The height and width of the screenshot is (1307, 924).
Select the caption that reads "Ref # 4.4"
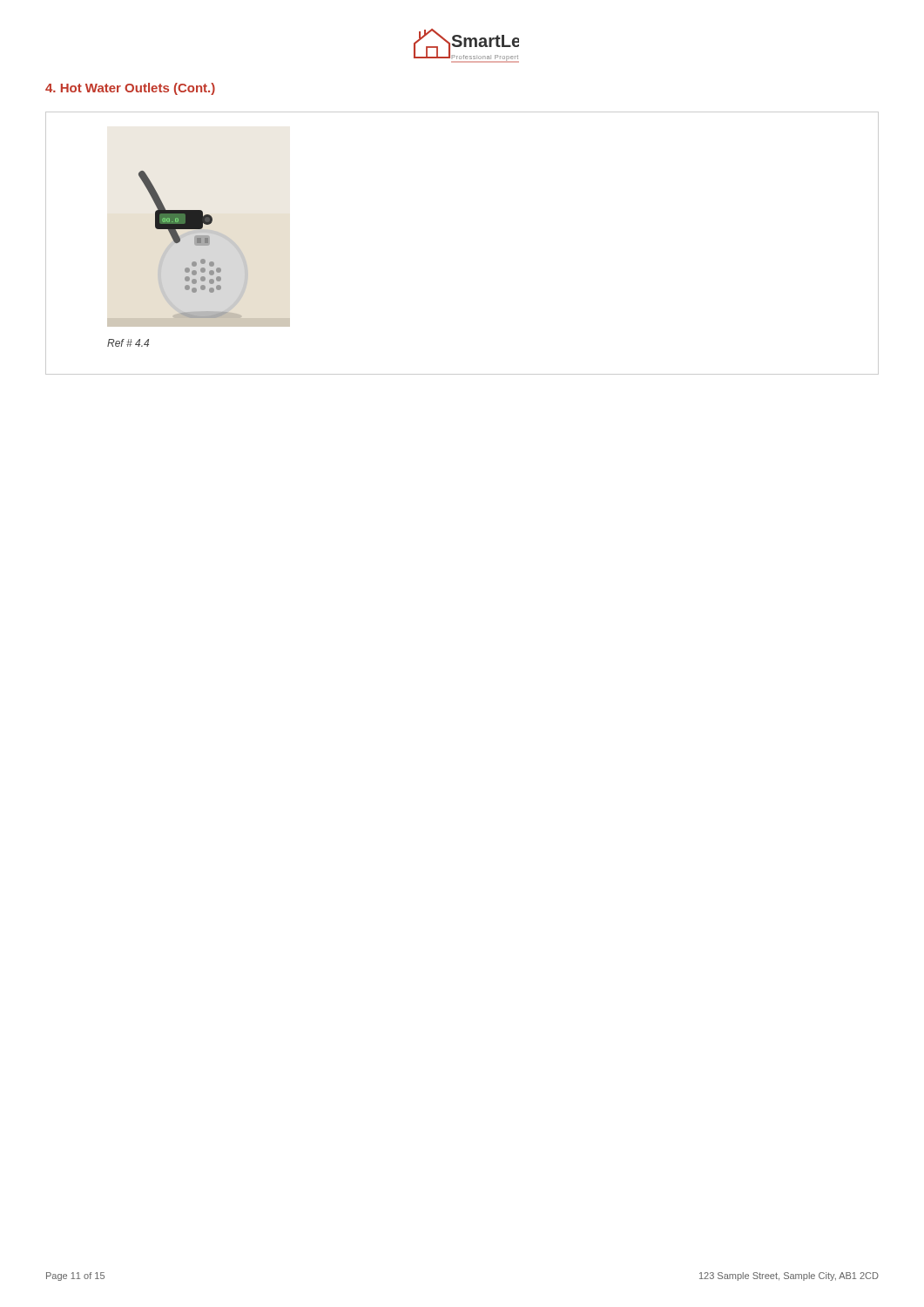tap(128, 343)
